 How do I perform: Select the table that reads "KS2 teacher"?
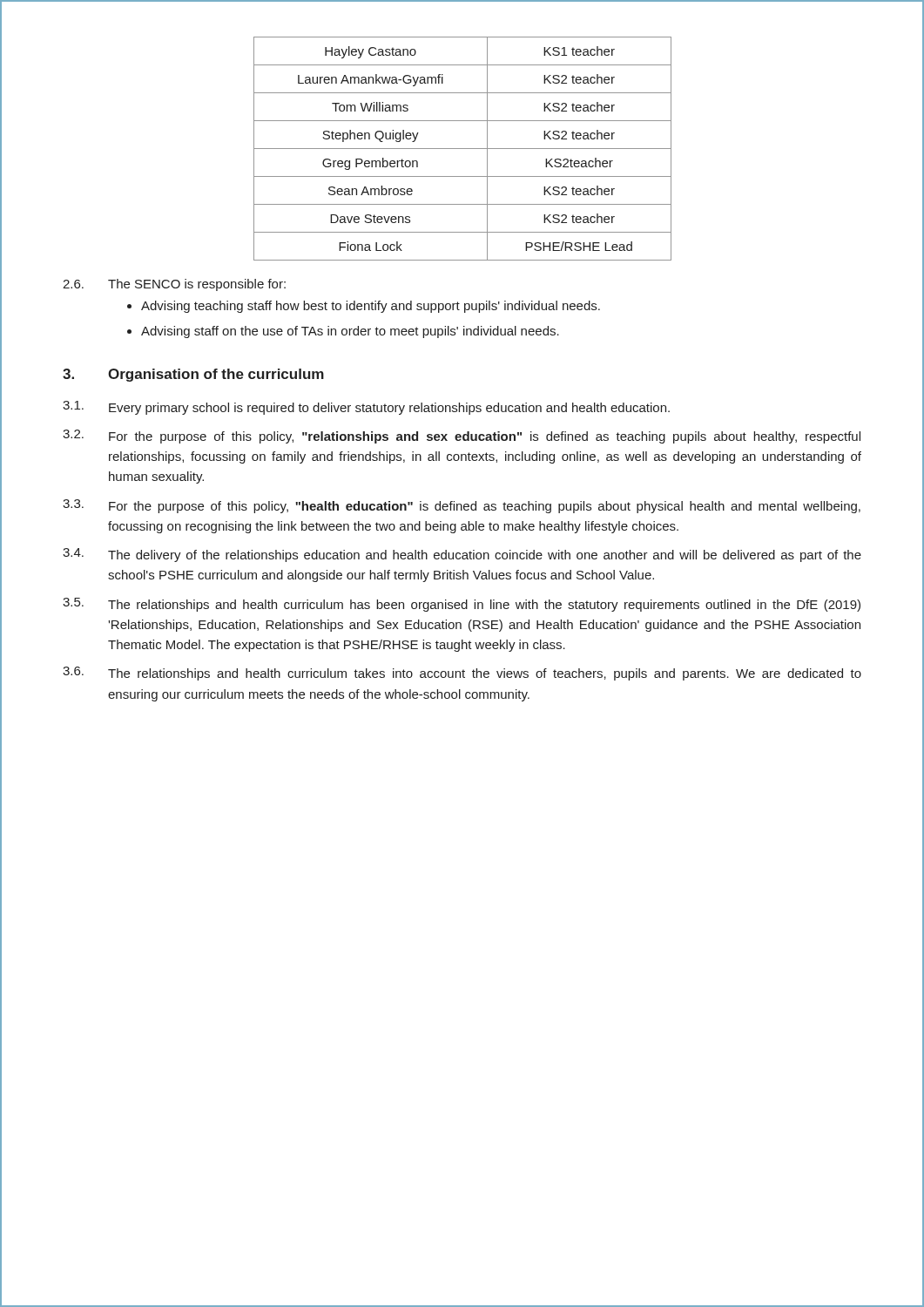click(x=462, y=149)
